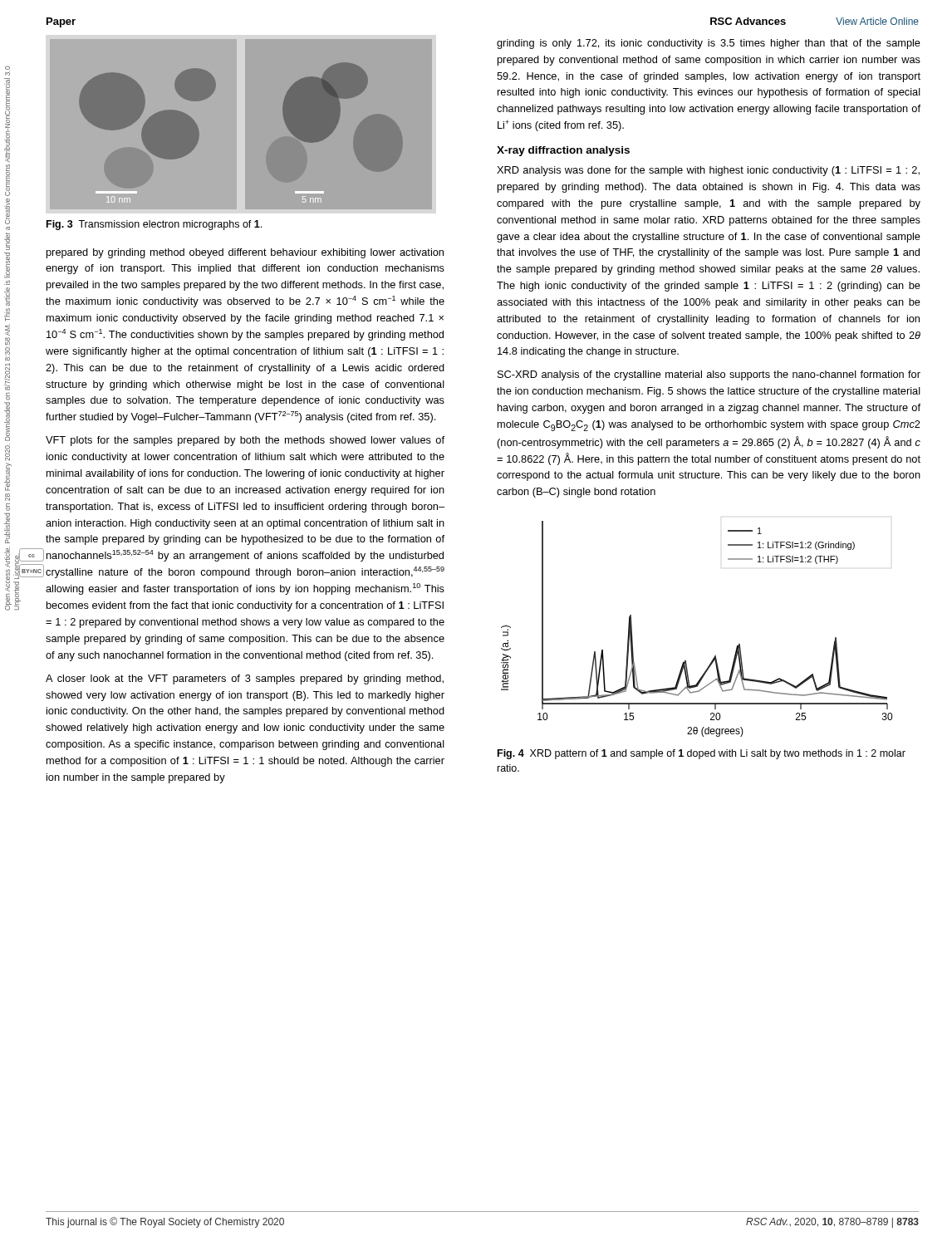Image resolution: width=952 pixels, height=1246 pixels.
Task: Select the photo
Action: 241,124
